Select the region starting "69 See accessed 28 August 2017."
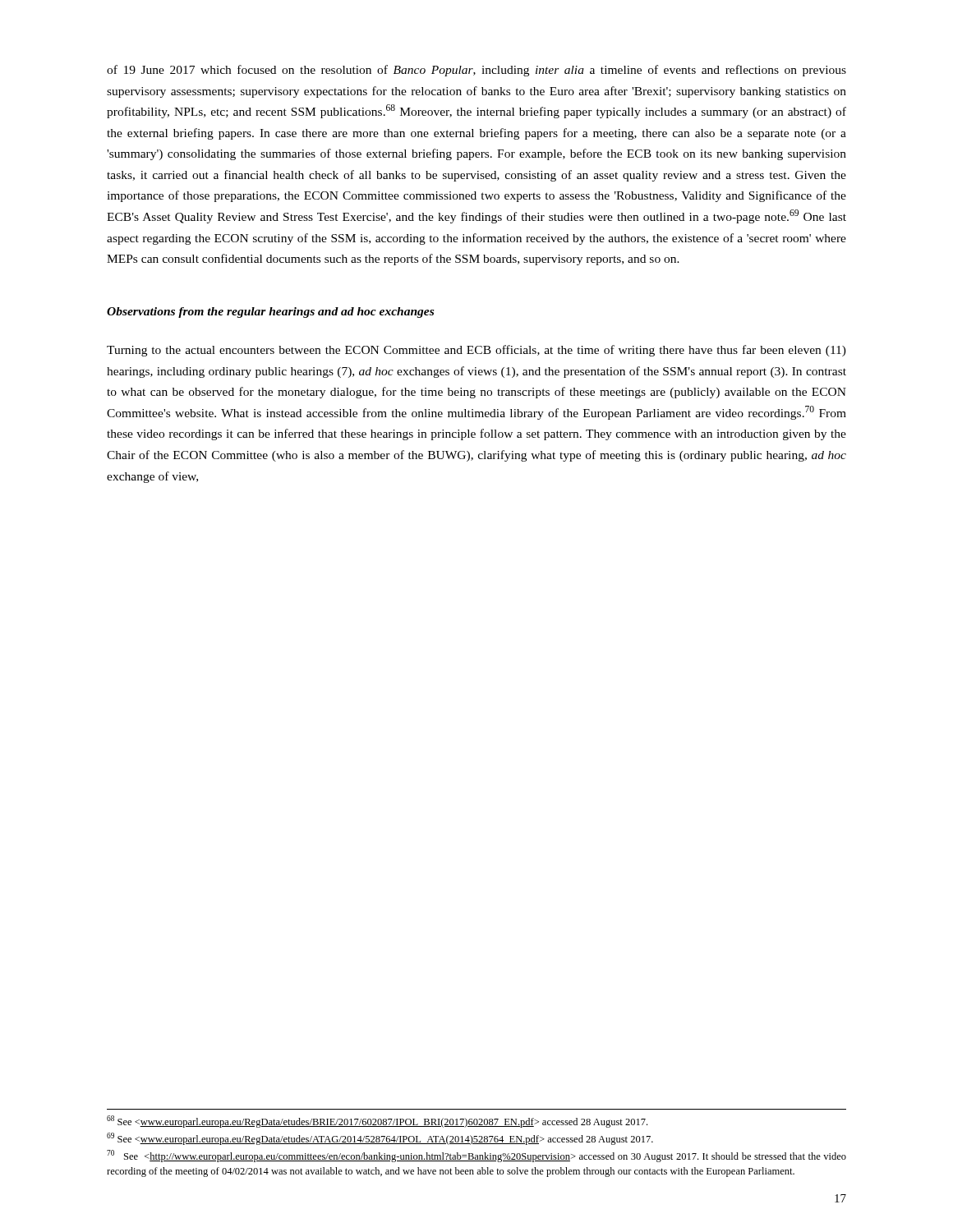 click(x=380, y=1138)
